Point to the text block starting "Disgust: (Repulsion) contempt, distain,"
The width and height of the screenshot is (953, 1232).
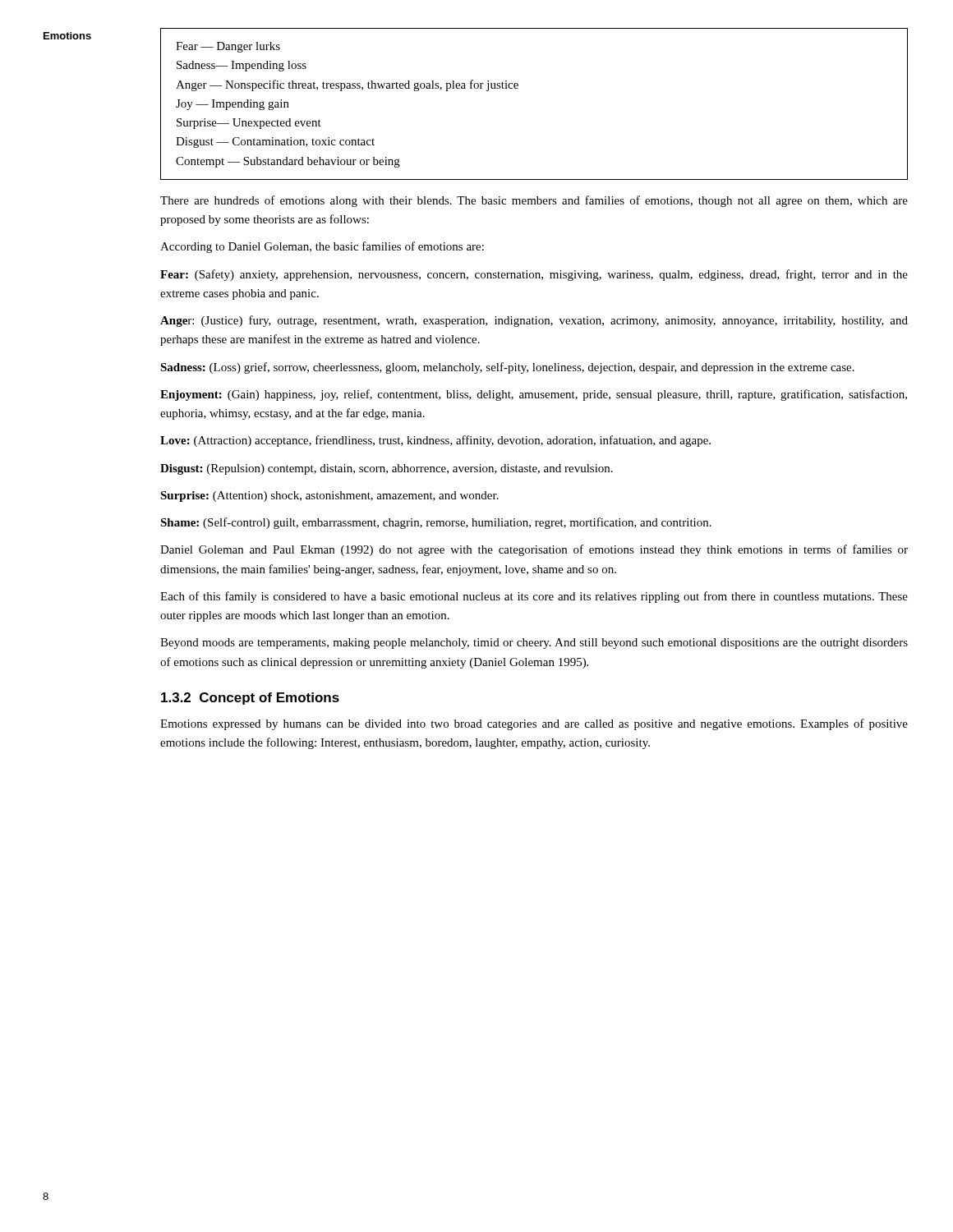(x=387, y=468)
